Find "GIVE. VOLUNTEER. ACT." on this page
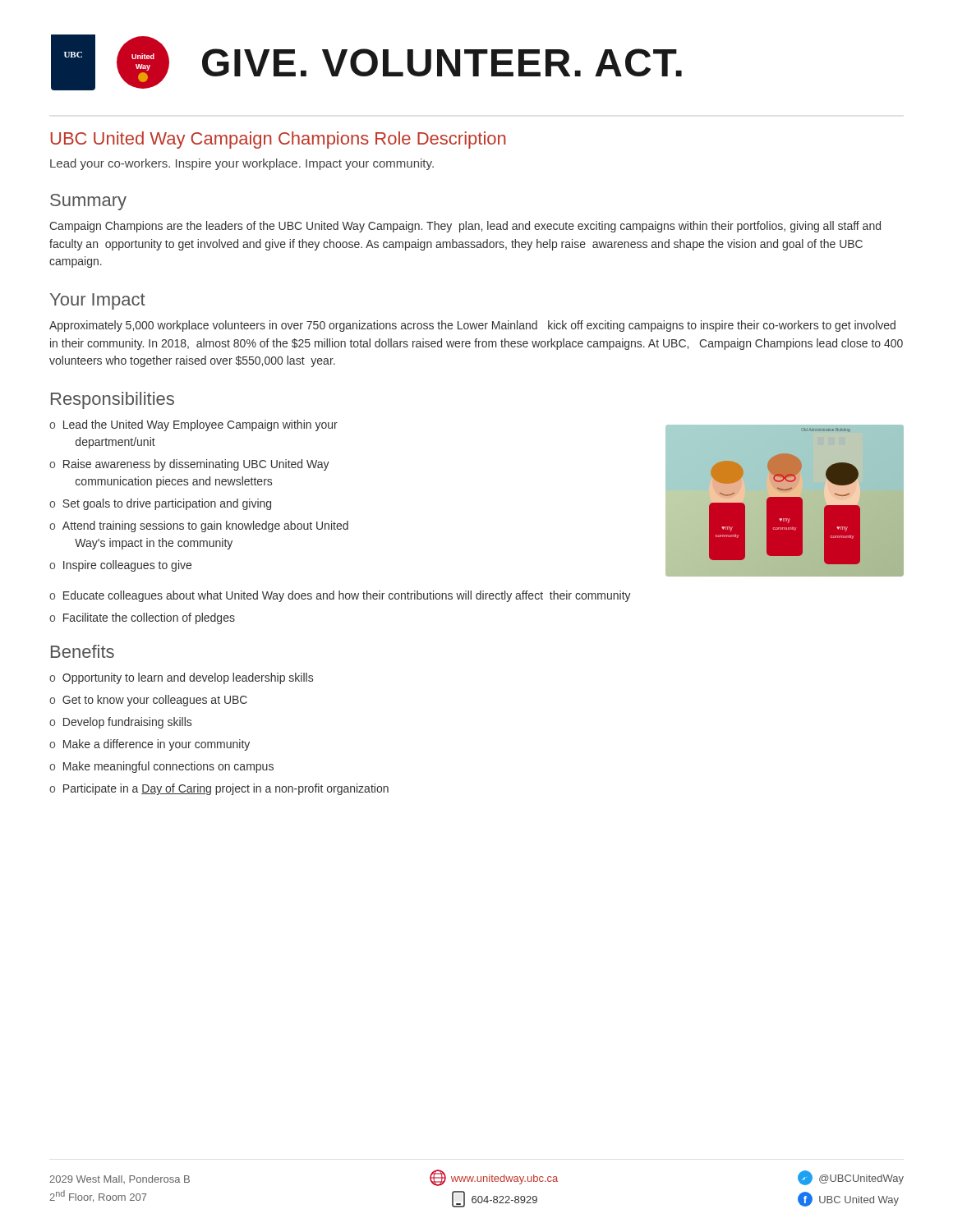Image resolution: width=953 pixels, height=1232 pixels. 443,62
